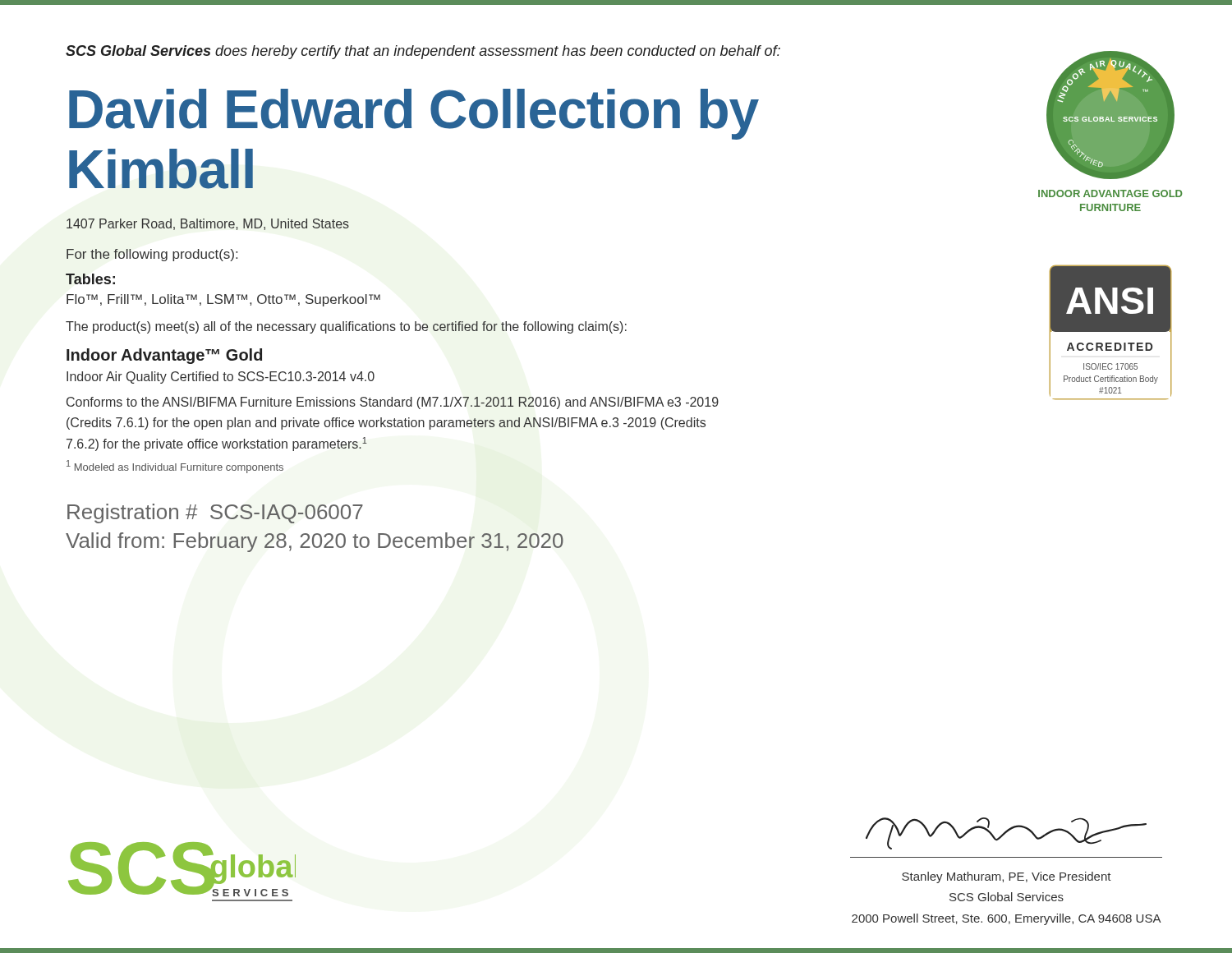Point to the text starting "David Edward Collection by Kimball"
The width and height of the screenshot is (1232, 953).
[412, 139]
